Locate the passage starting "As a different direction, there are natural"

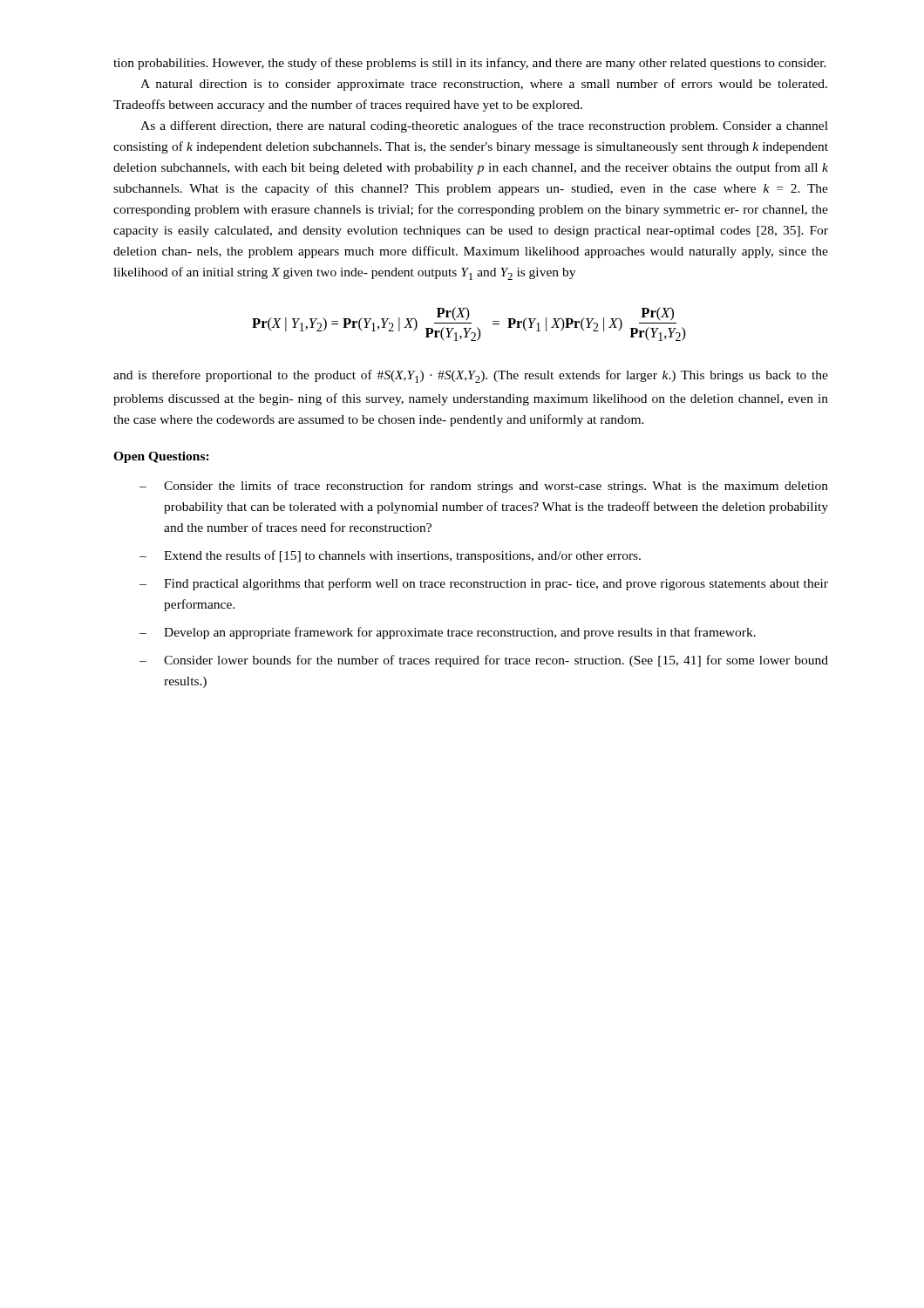pyautogui.click(x=471, y=200)
